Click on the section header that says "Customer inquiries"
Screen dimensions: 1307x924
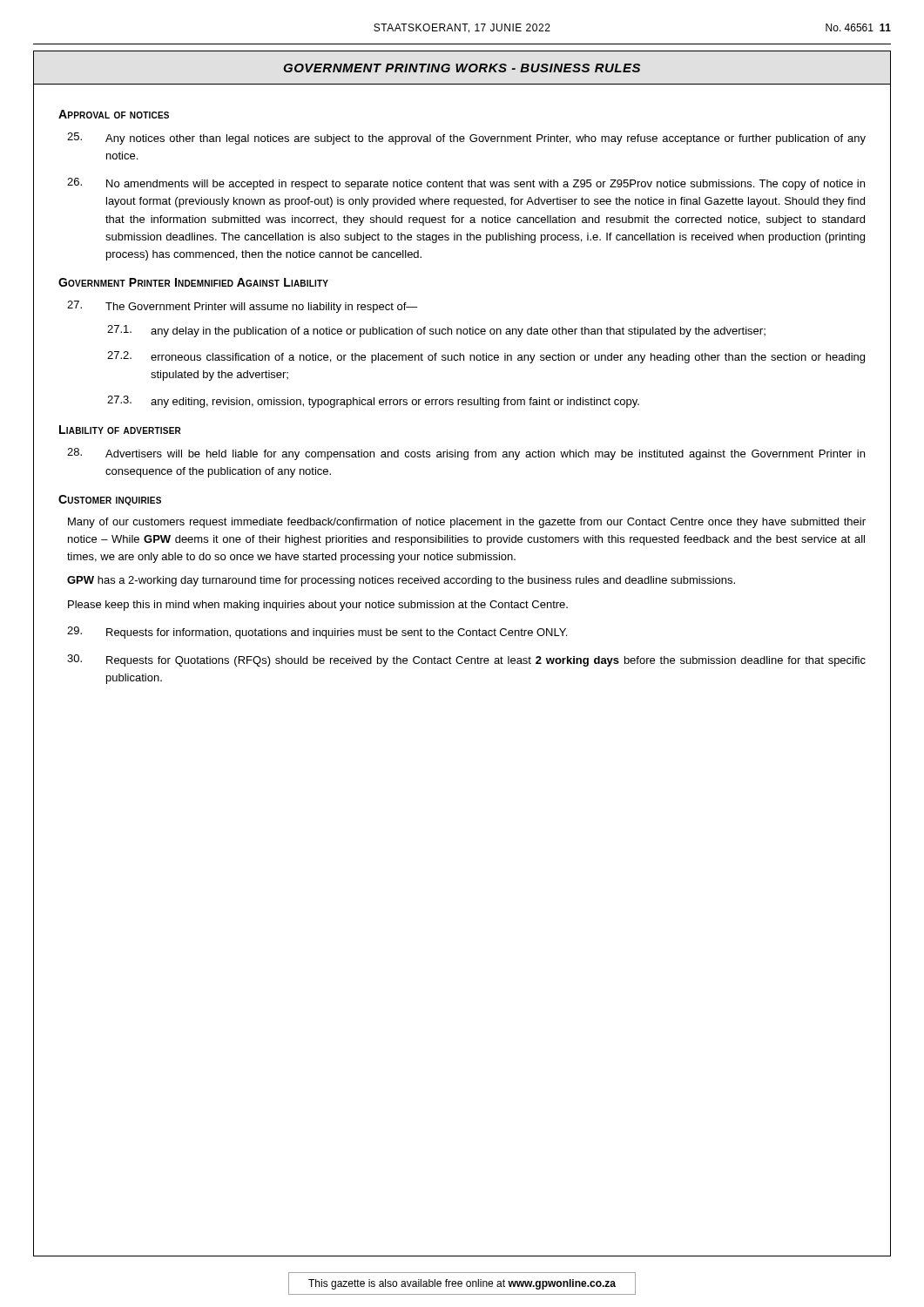point(110,499)
